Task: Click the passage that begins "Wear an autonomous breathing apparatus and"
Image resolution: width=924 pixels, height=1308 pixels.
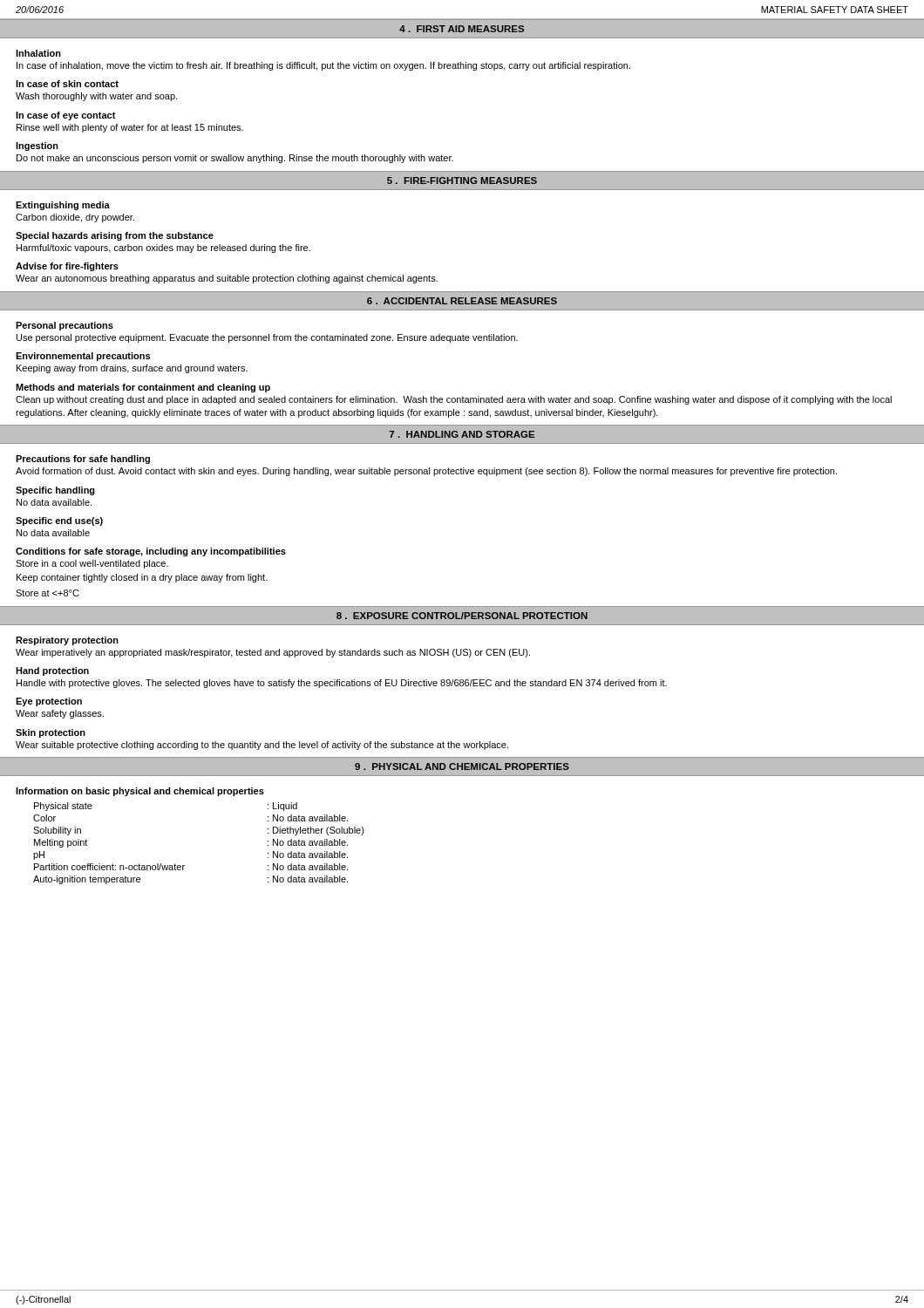Action: pos(227,278)
